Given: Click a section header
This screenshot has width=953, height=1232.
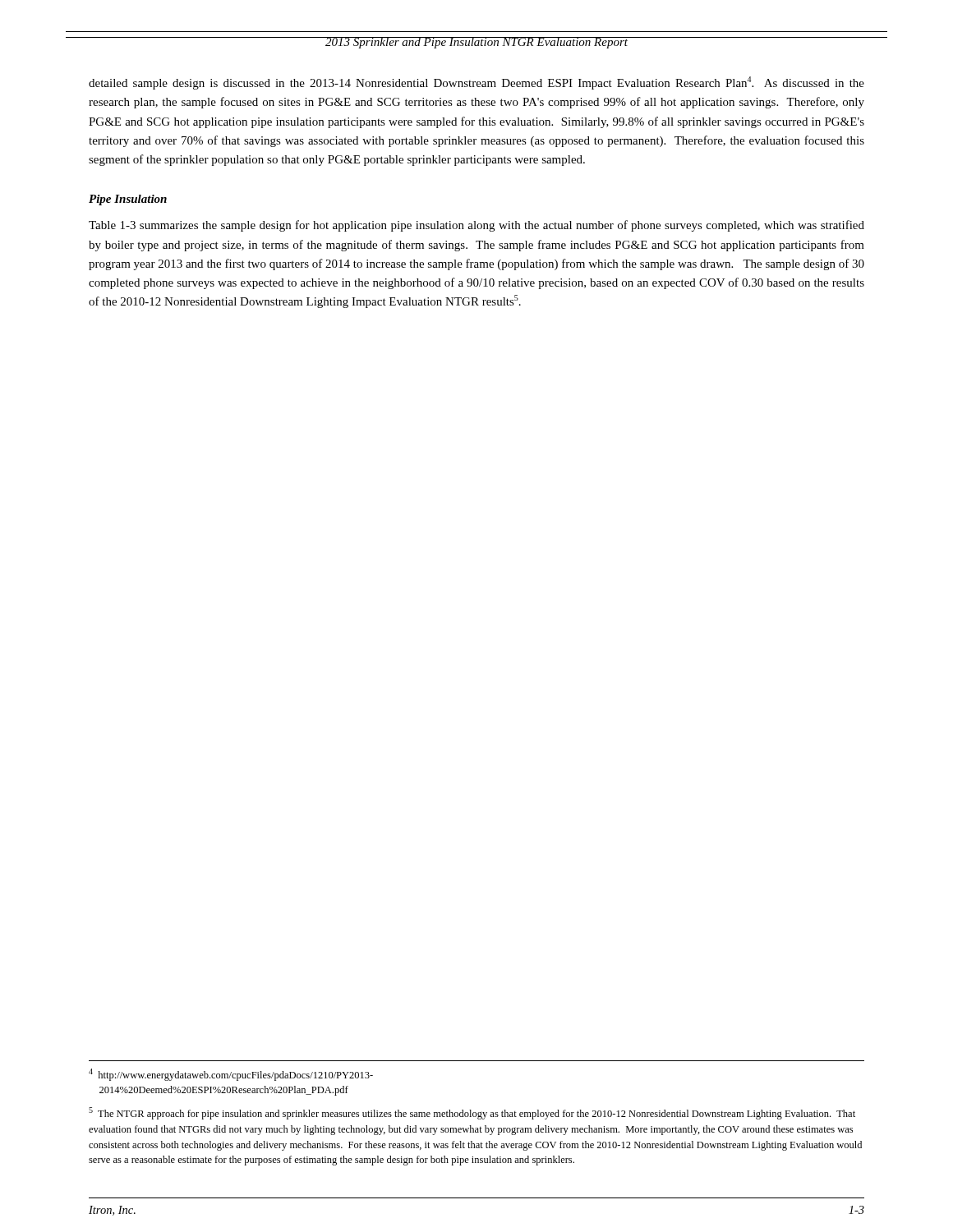Looking at the screenshot, I should coord(128,199).
